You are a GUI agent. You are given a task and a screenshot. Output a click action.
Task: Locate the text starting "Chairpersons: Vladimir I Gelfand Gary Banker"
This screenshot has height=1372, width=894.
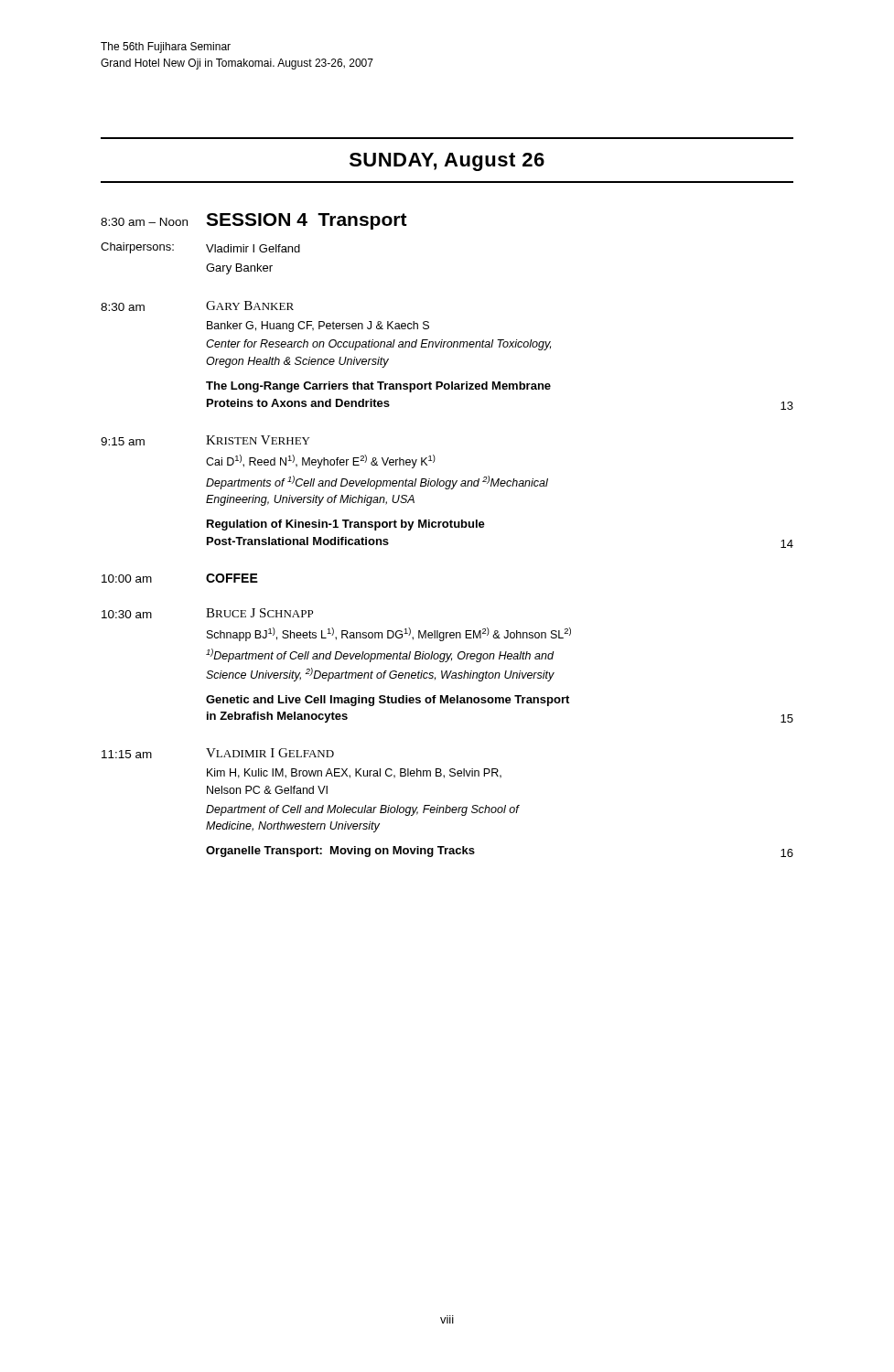tap(201, 259)
